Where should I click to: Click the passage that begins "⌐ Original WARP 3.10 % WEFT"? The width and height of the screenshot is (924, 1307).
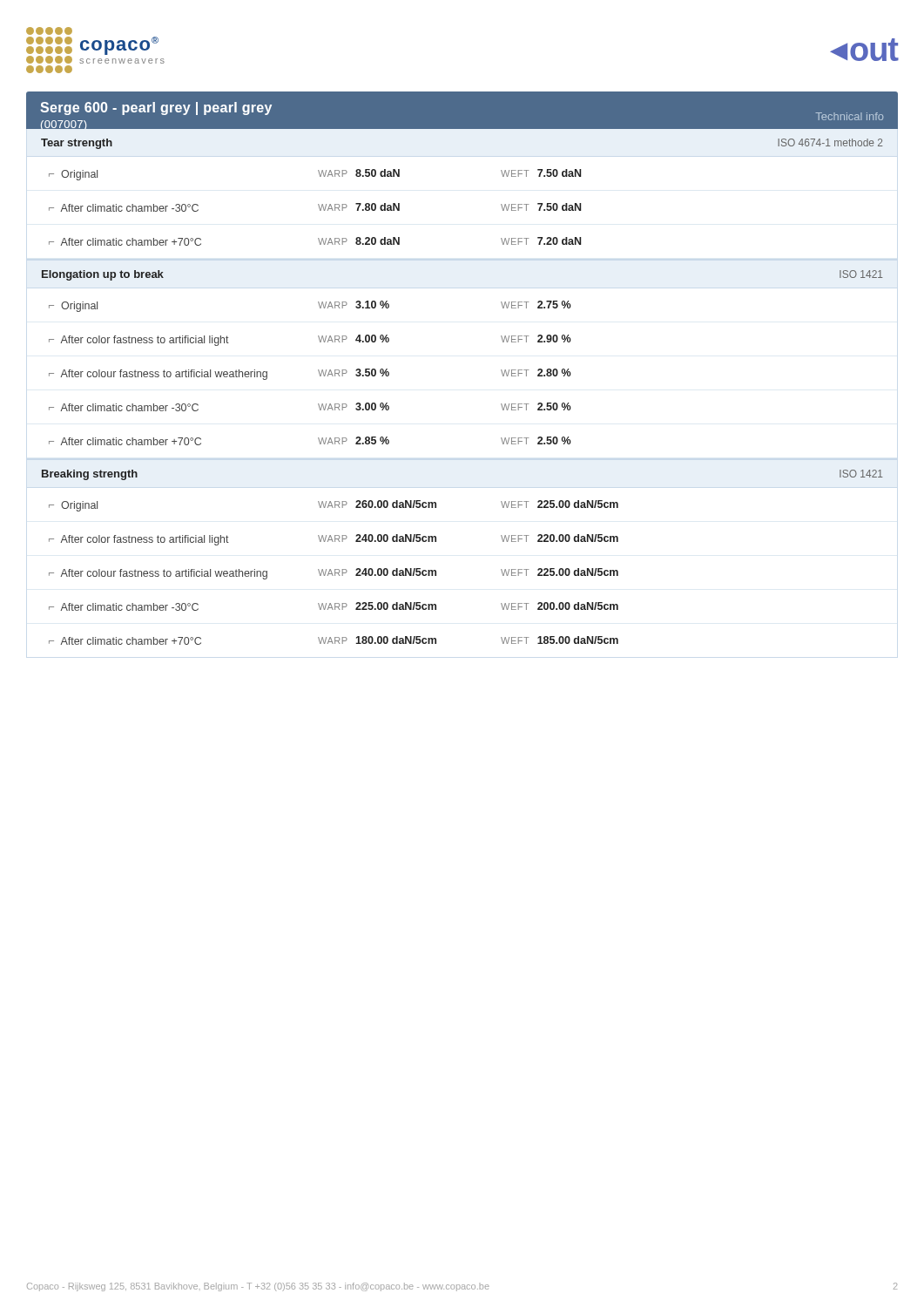74,306
